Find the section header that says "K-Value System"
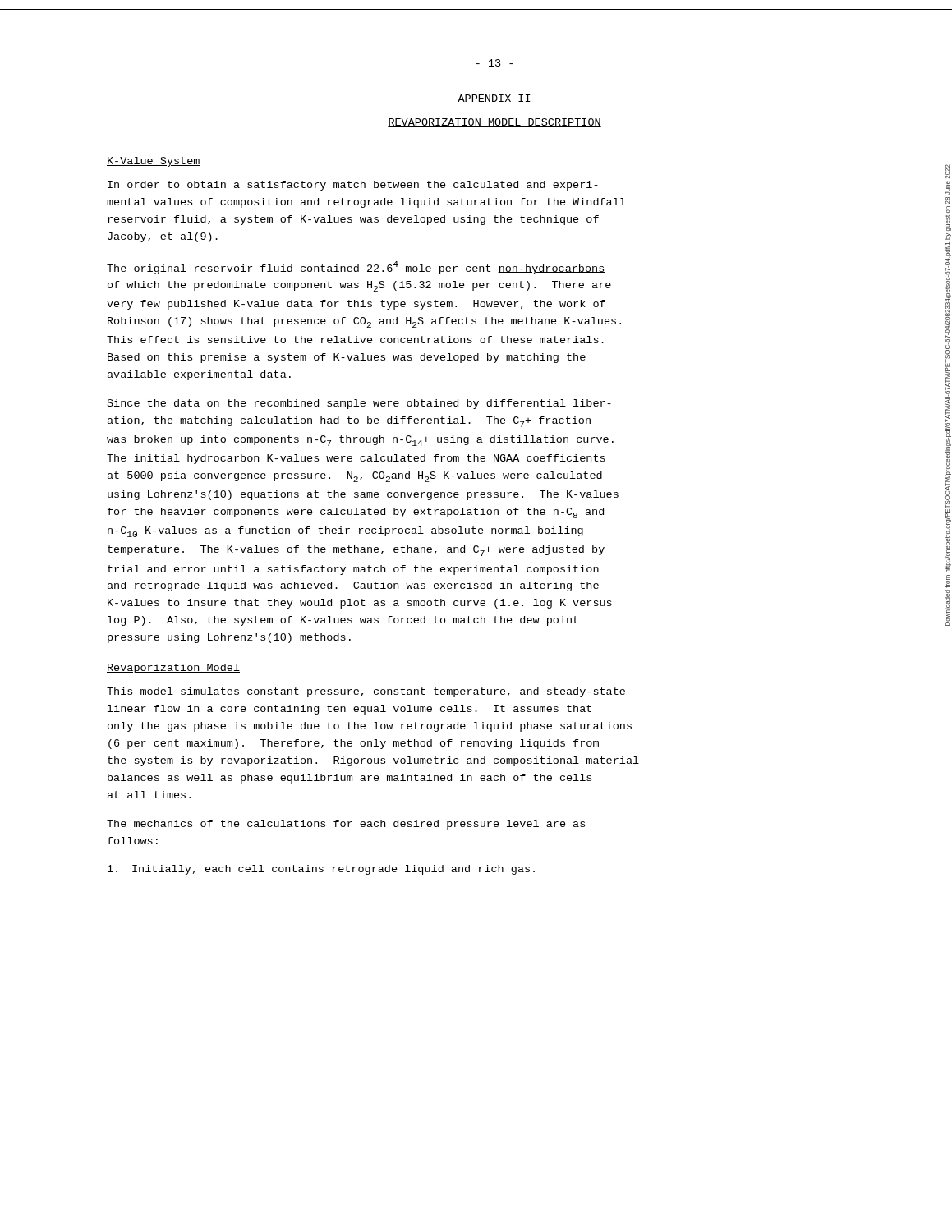Viewport: 952px width, 1232px height. [153, 161]
